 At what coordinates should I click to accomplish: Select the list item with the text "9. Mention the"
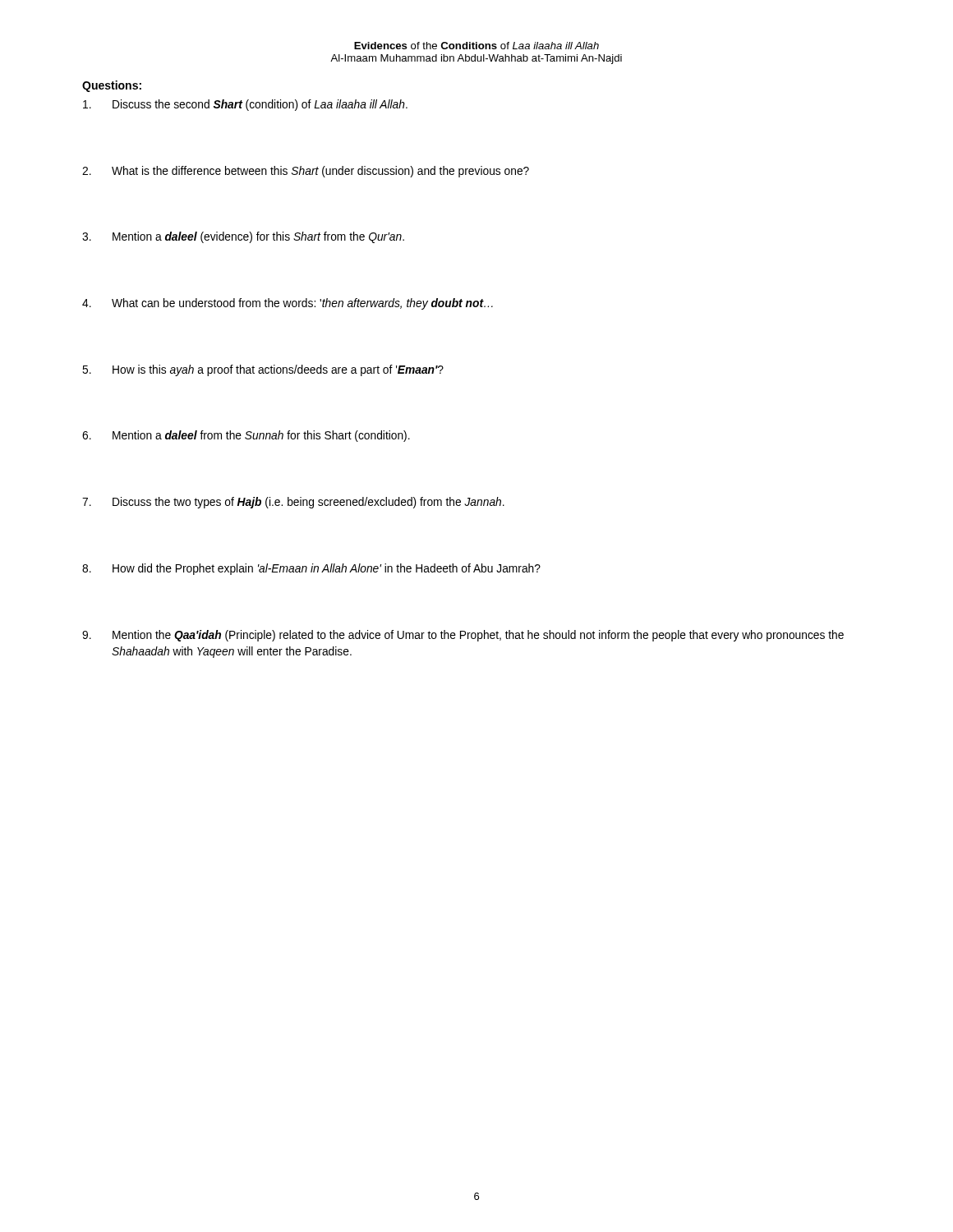tap(476, 644)
